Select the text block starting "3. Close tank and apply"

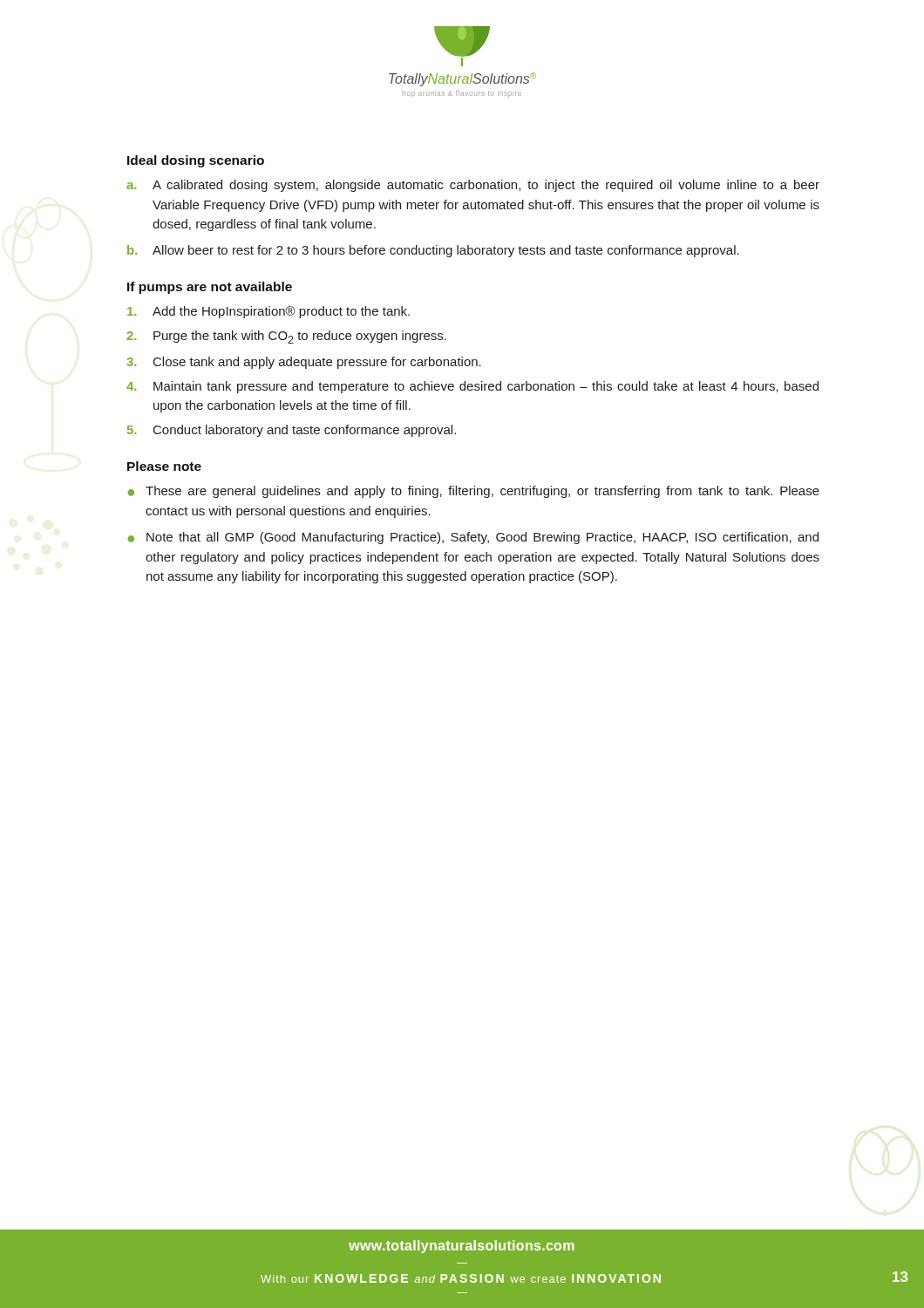(x=304, y=362)
